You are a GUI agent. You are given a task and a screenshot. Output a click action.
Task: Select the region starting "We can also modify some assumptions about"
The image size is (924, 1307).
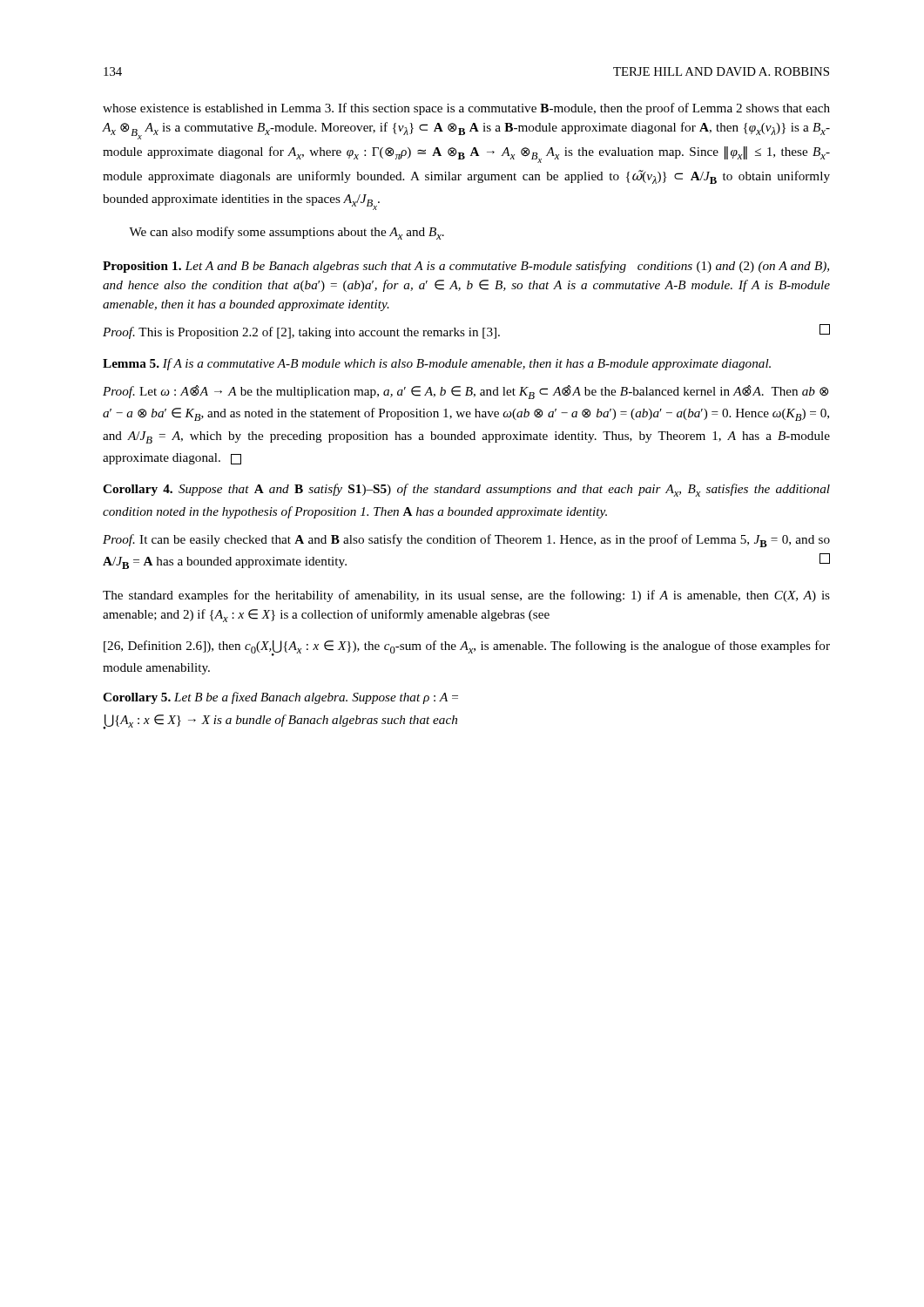[x=287, y=233]
